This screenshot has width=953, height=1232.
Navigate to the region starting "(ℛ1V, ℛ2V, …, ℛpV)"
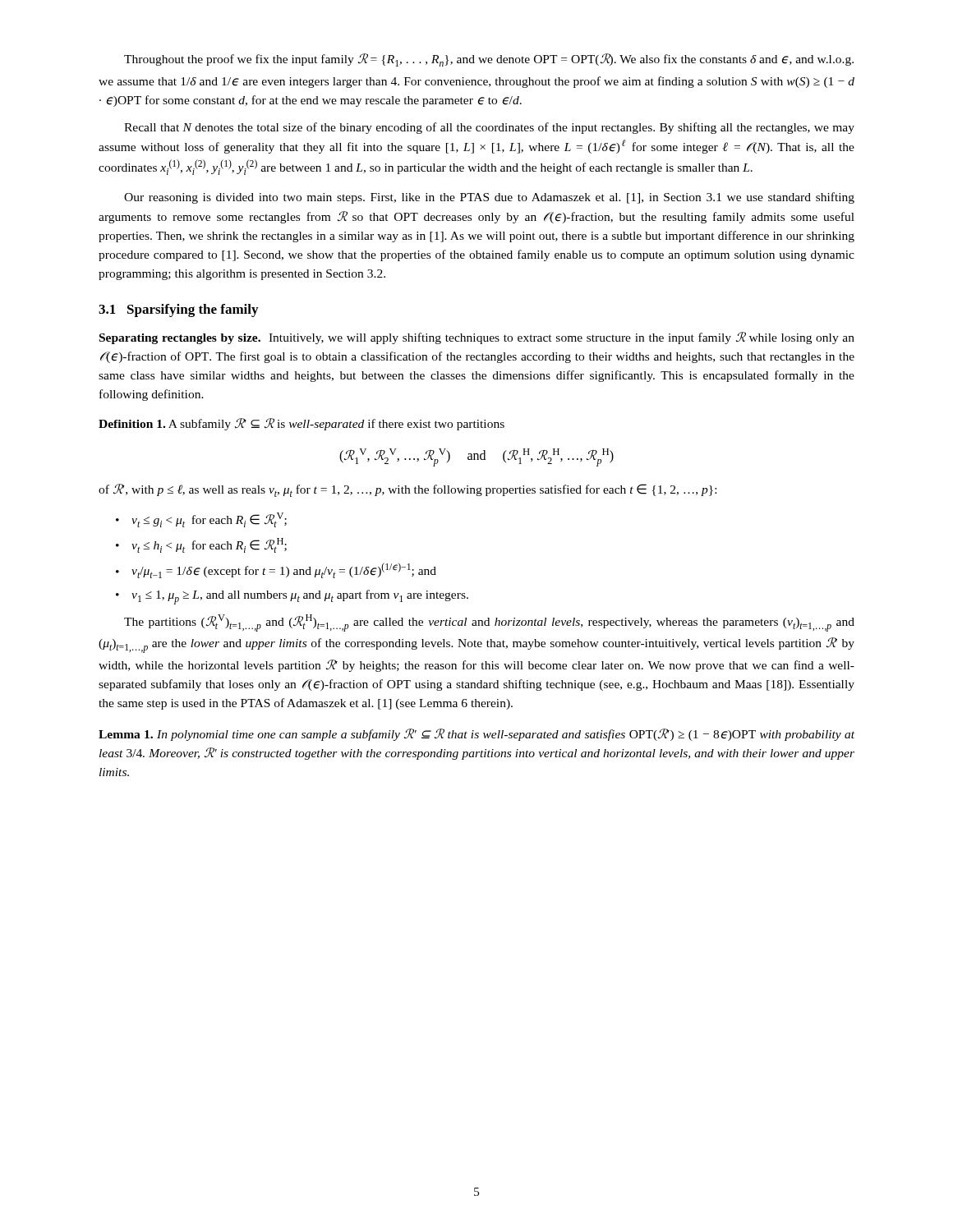point(476,456)
